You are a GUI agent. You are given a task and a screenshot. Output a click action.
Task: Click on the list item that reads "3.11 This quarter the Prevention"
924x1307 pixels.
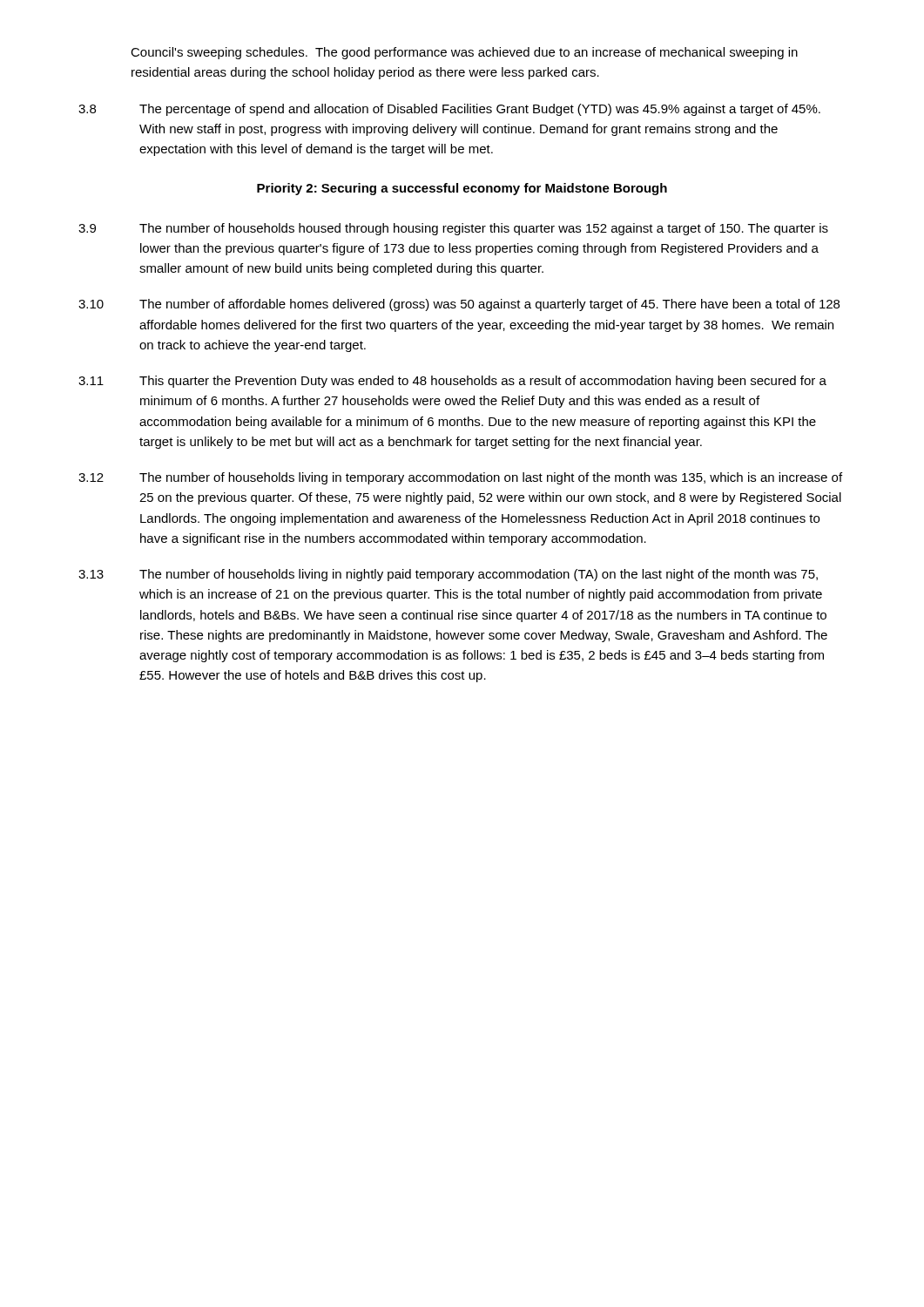[462, 411]
